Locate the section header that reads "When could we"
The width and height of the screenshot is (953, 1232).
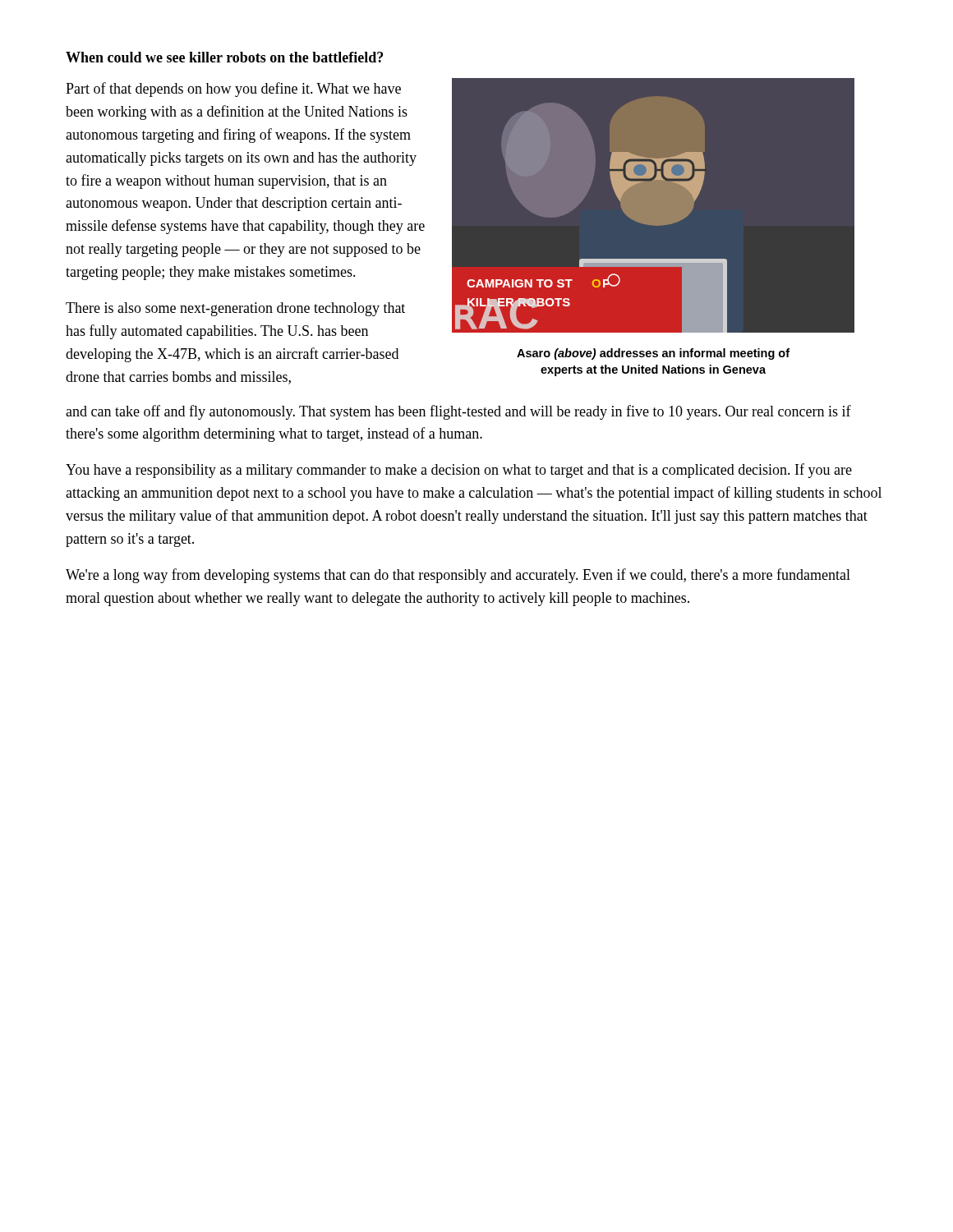coord(225,57)
